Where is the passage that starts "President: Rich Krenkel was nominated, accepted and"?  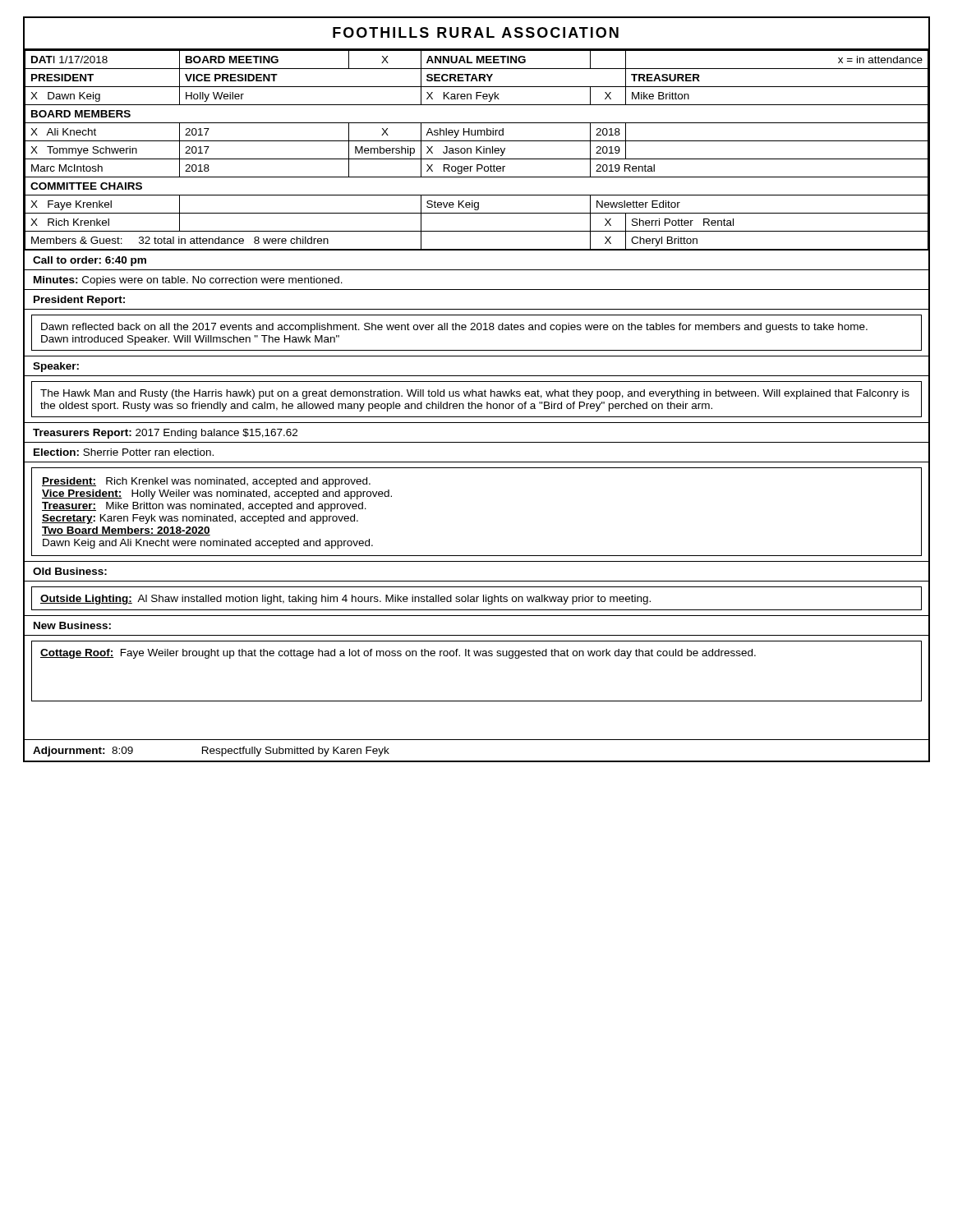(x=217, y=512)
